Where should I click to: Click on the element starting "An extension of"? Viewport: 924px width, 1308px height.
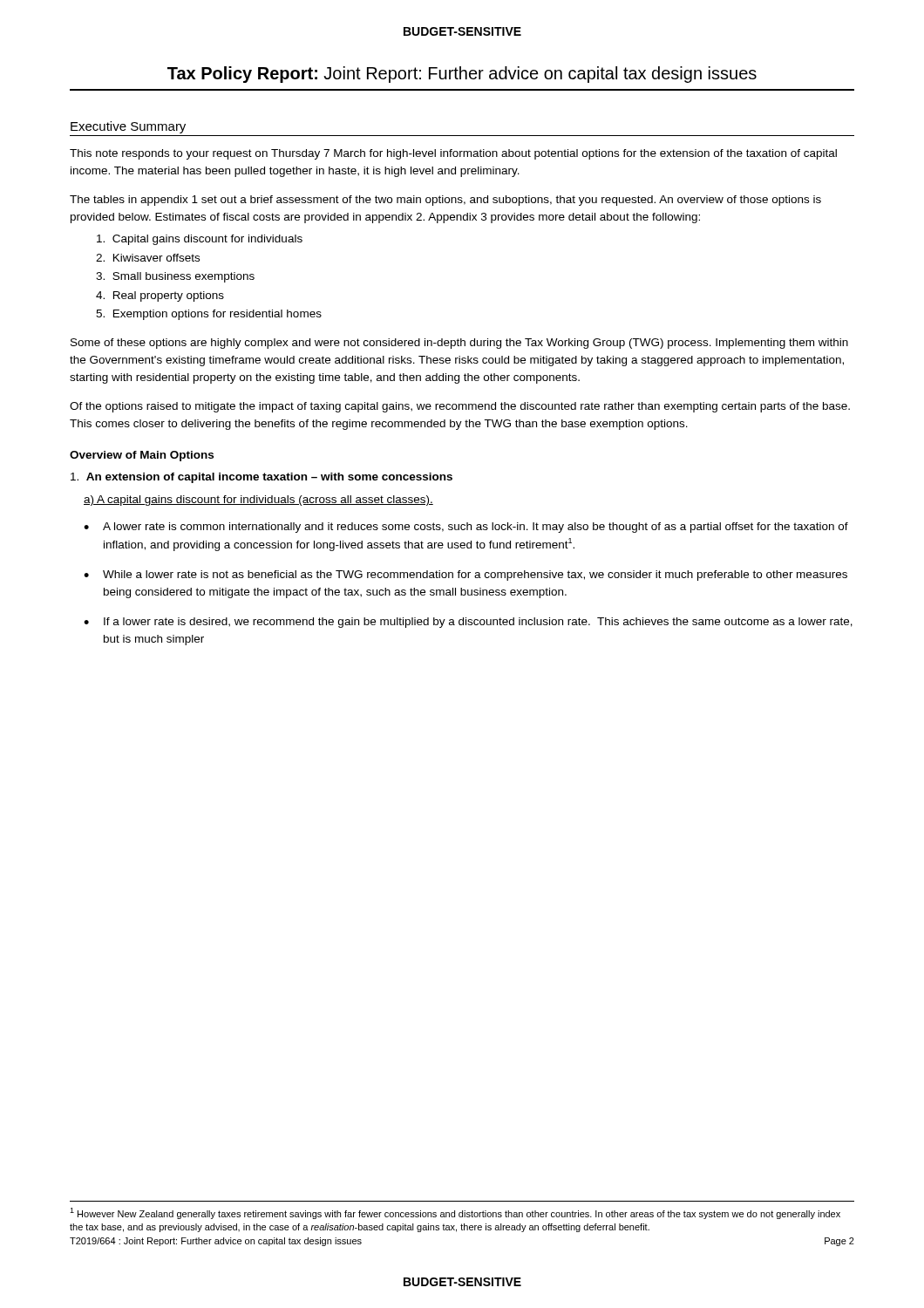coord(261,477)
